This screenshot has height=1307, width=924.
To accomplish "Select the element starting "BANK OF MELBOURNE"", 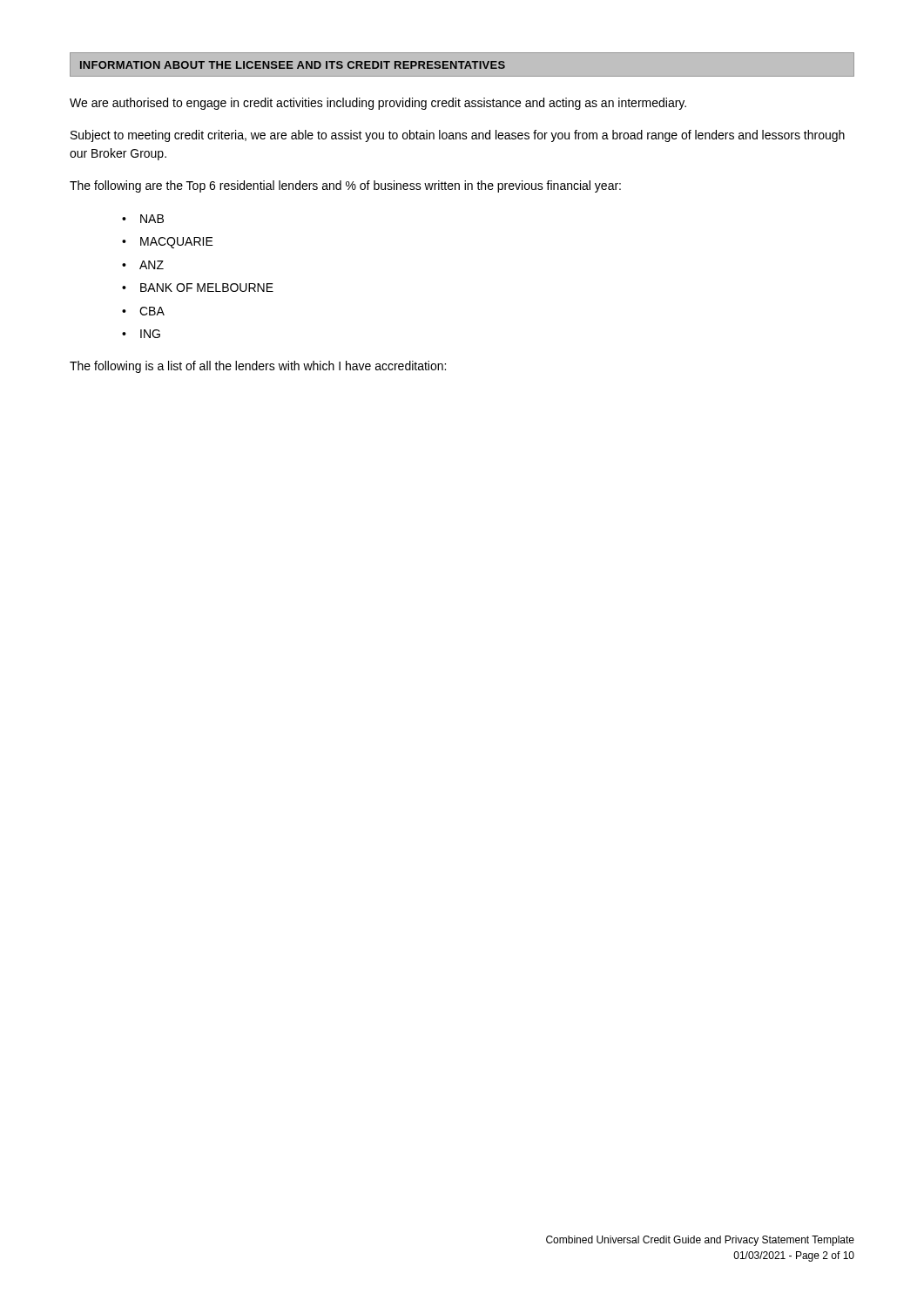I will (206, 288).
